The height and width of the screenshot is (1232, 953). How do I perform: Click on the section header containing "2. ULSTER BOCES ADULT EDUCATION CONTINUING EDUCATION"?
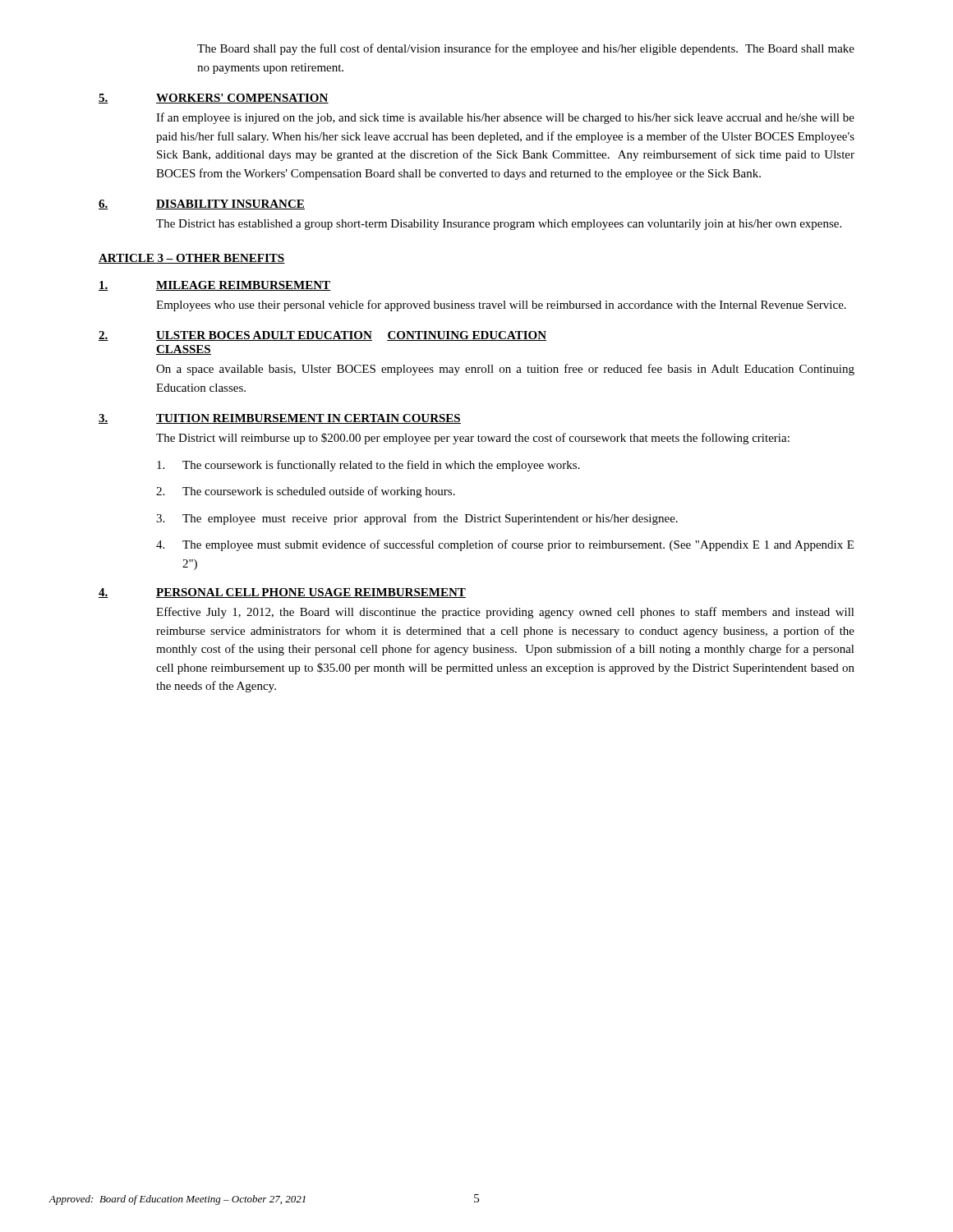tap(322, 342)
